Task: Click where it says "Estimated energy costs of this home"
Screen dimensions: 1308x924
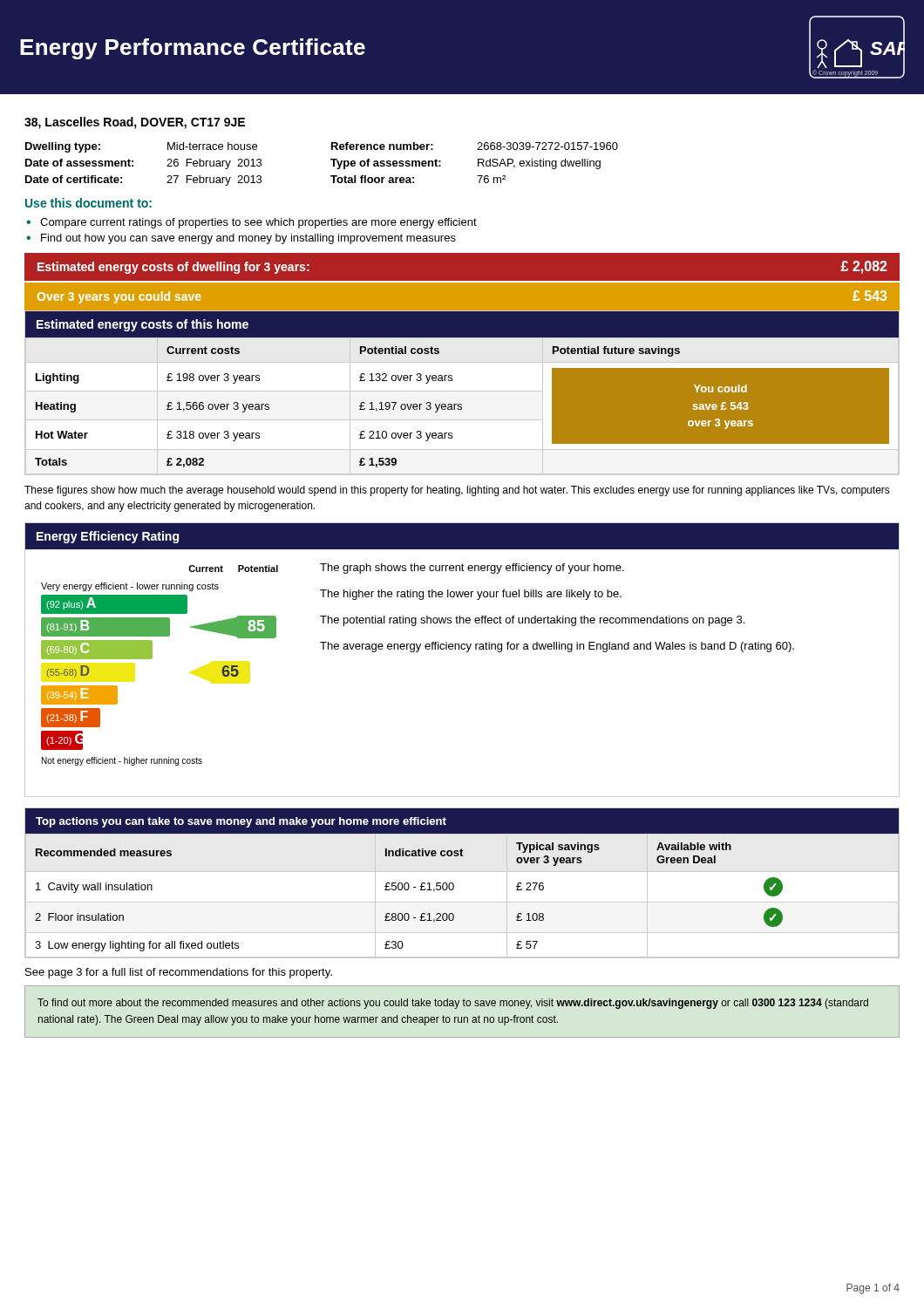Action: [142, 324]
